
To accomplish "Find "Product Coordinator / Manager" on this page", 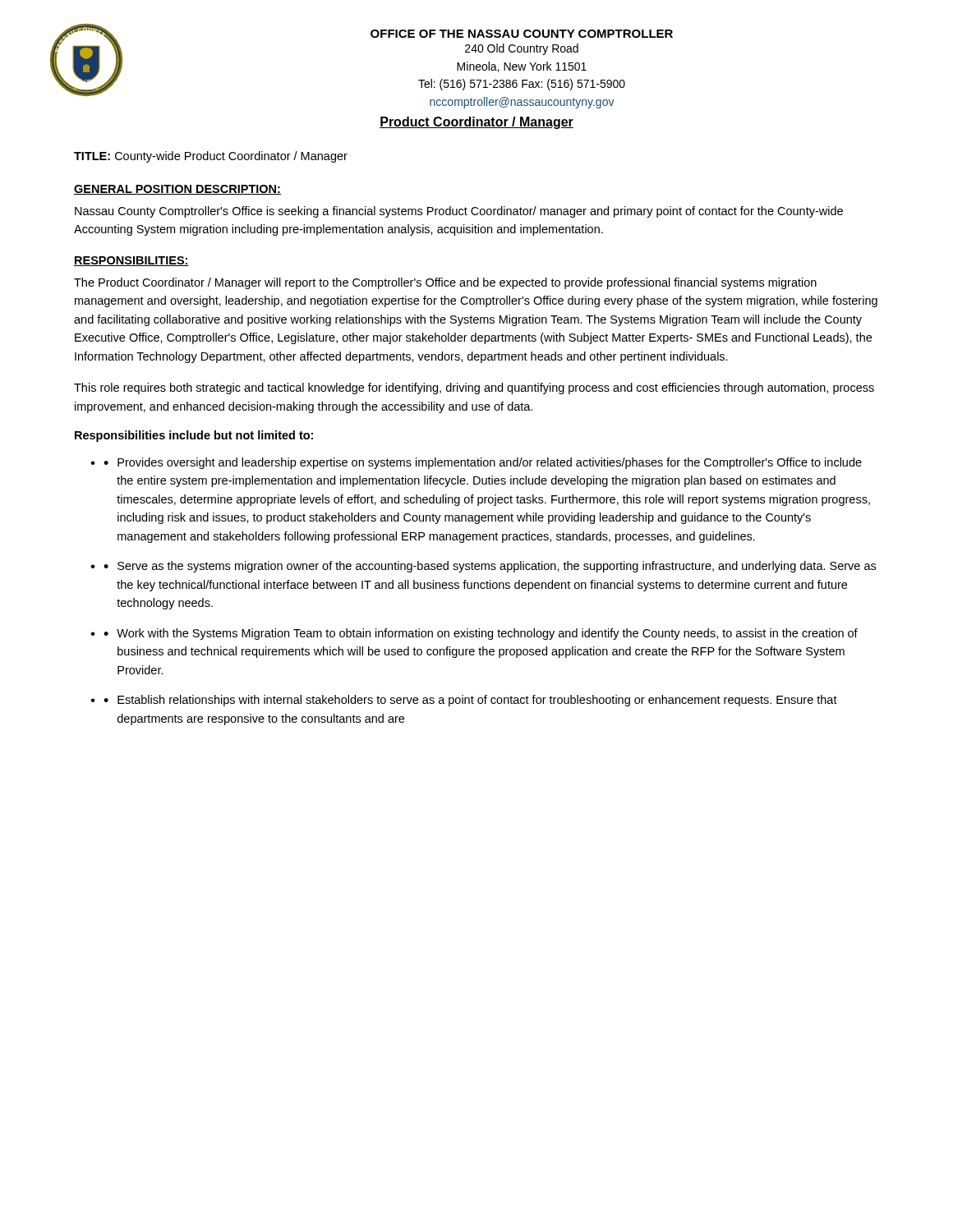I will (476, 122).
